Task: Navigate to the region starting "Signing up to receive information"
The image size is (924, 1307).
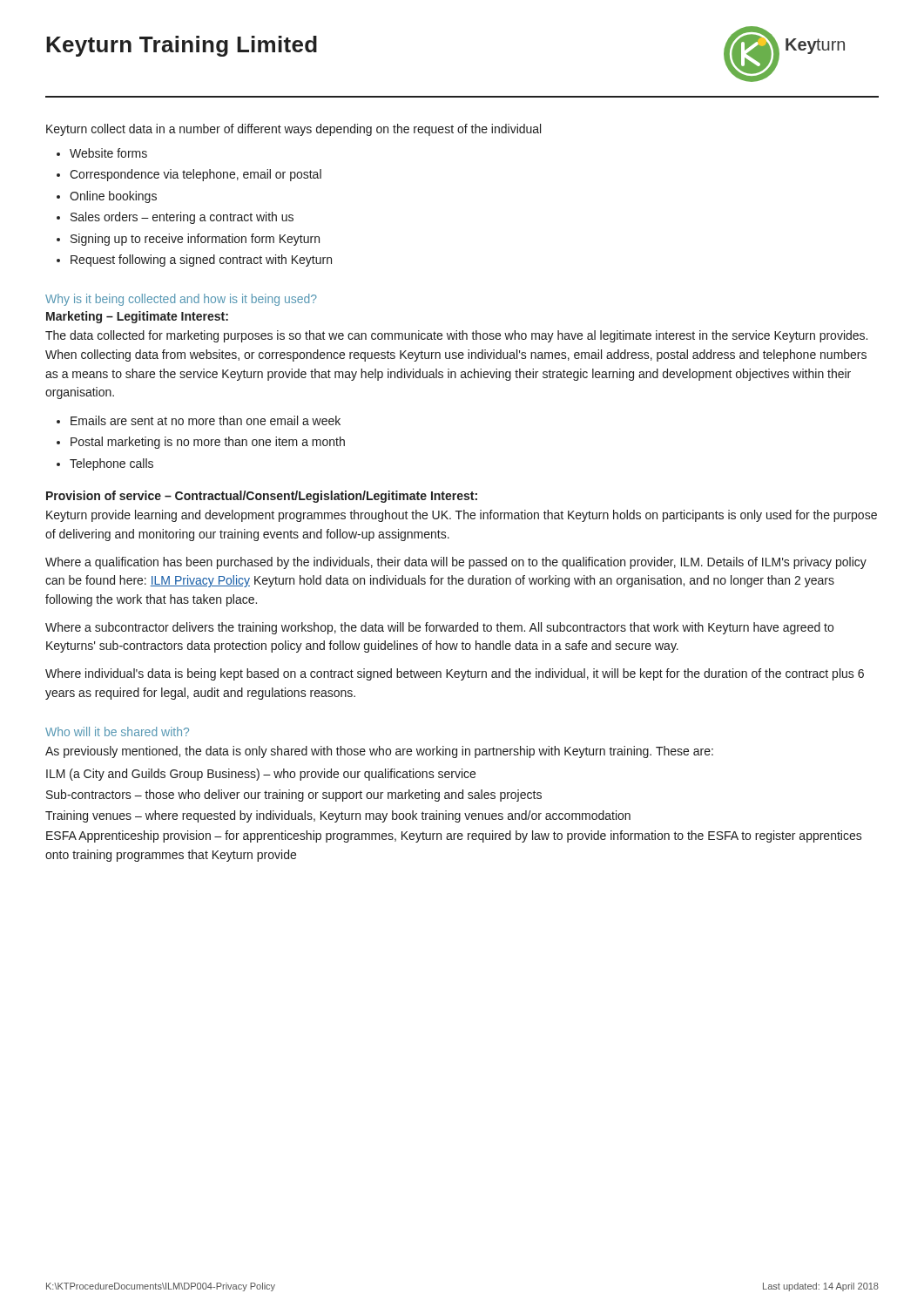Action: pyautogui.click(x=195, y=240)
